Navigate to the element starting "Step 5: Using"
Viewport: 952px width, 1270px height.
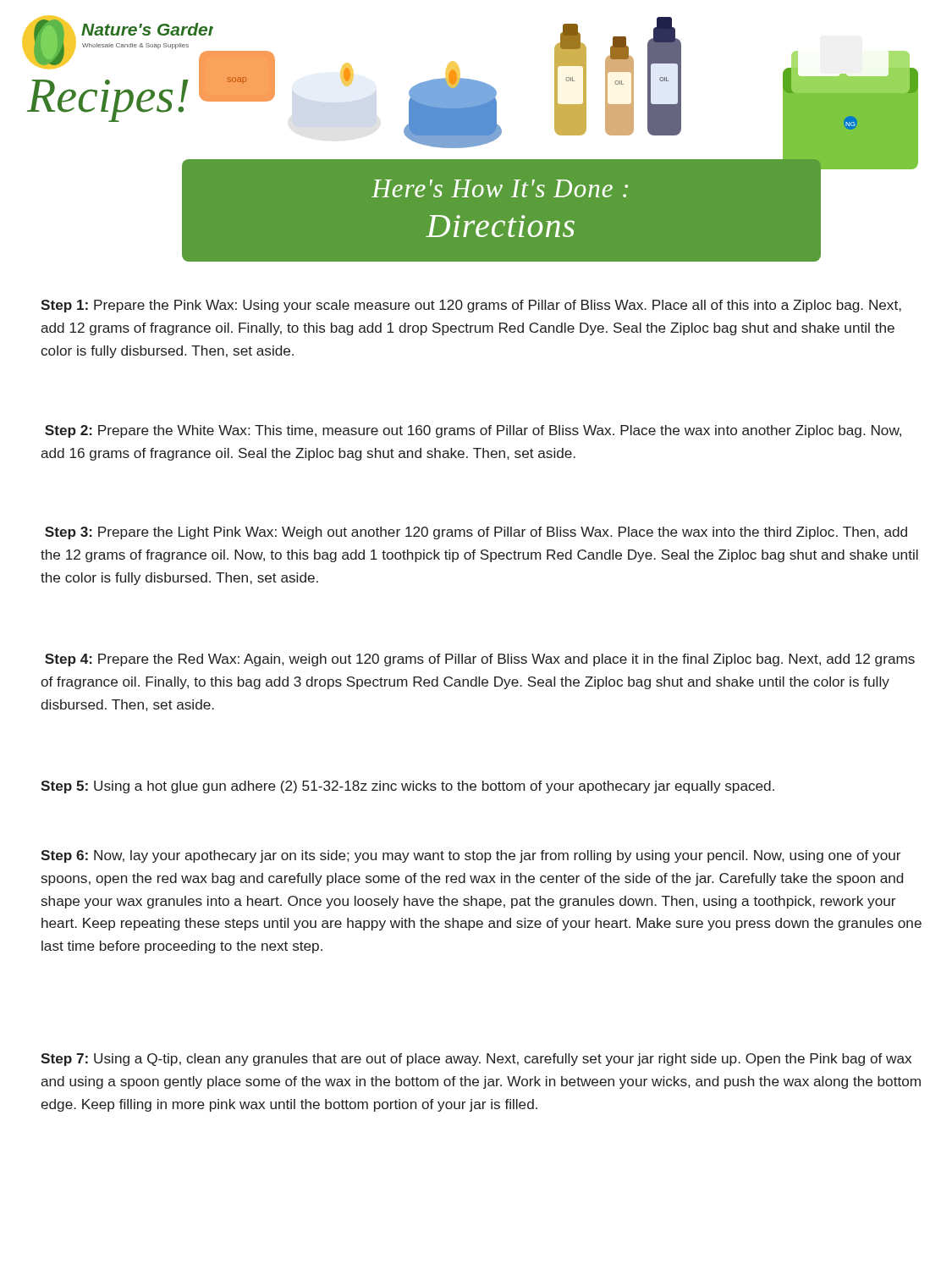click(482, 786)
